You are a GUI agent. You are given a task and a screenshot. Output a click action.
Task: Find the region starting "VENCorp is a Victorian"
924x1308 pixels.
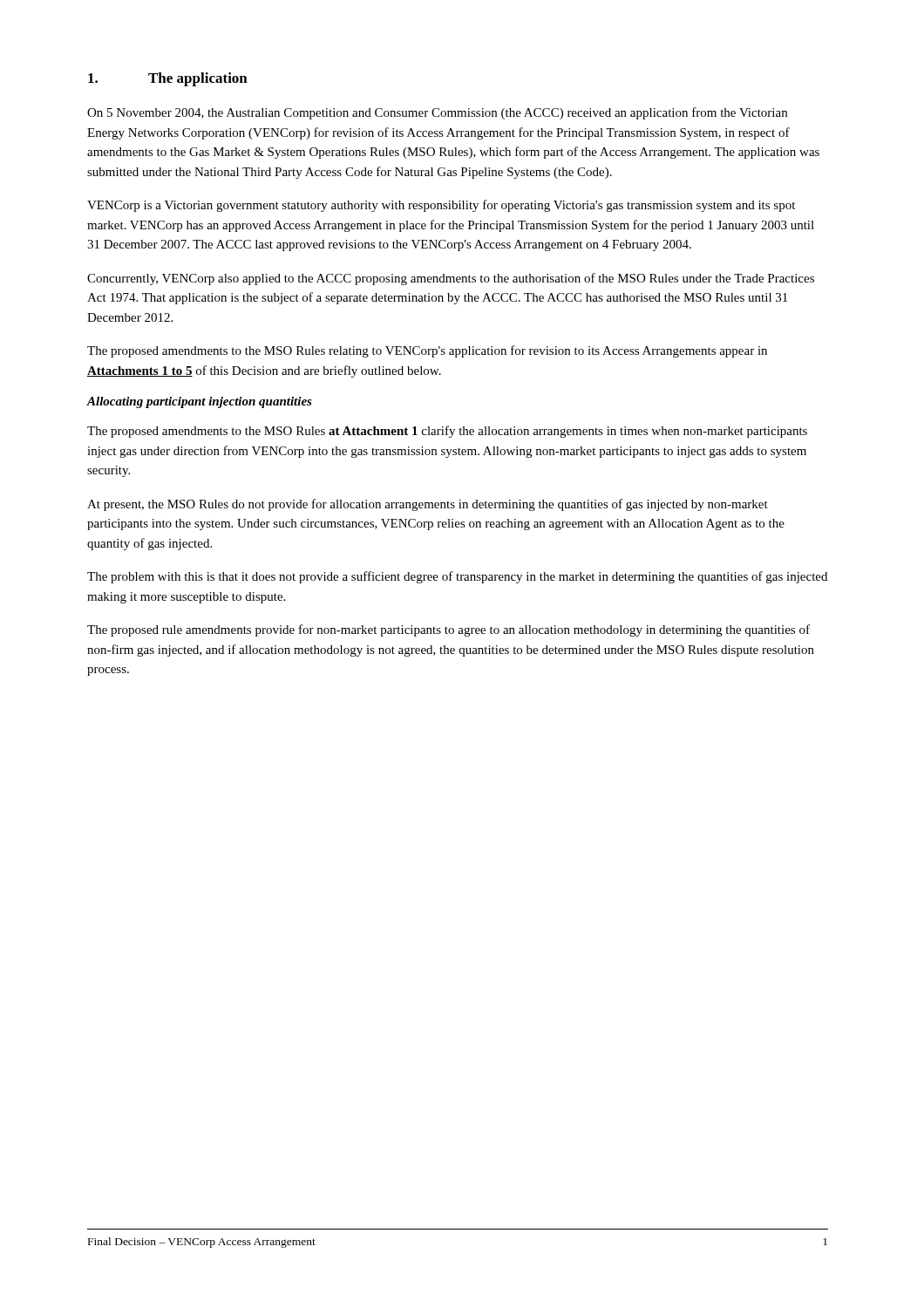[458, 225]
